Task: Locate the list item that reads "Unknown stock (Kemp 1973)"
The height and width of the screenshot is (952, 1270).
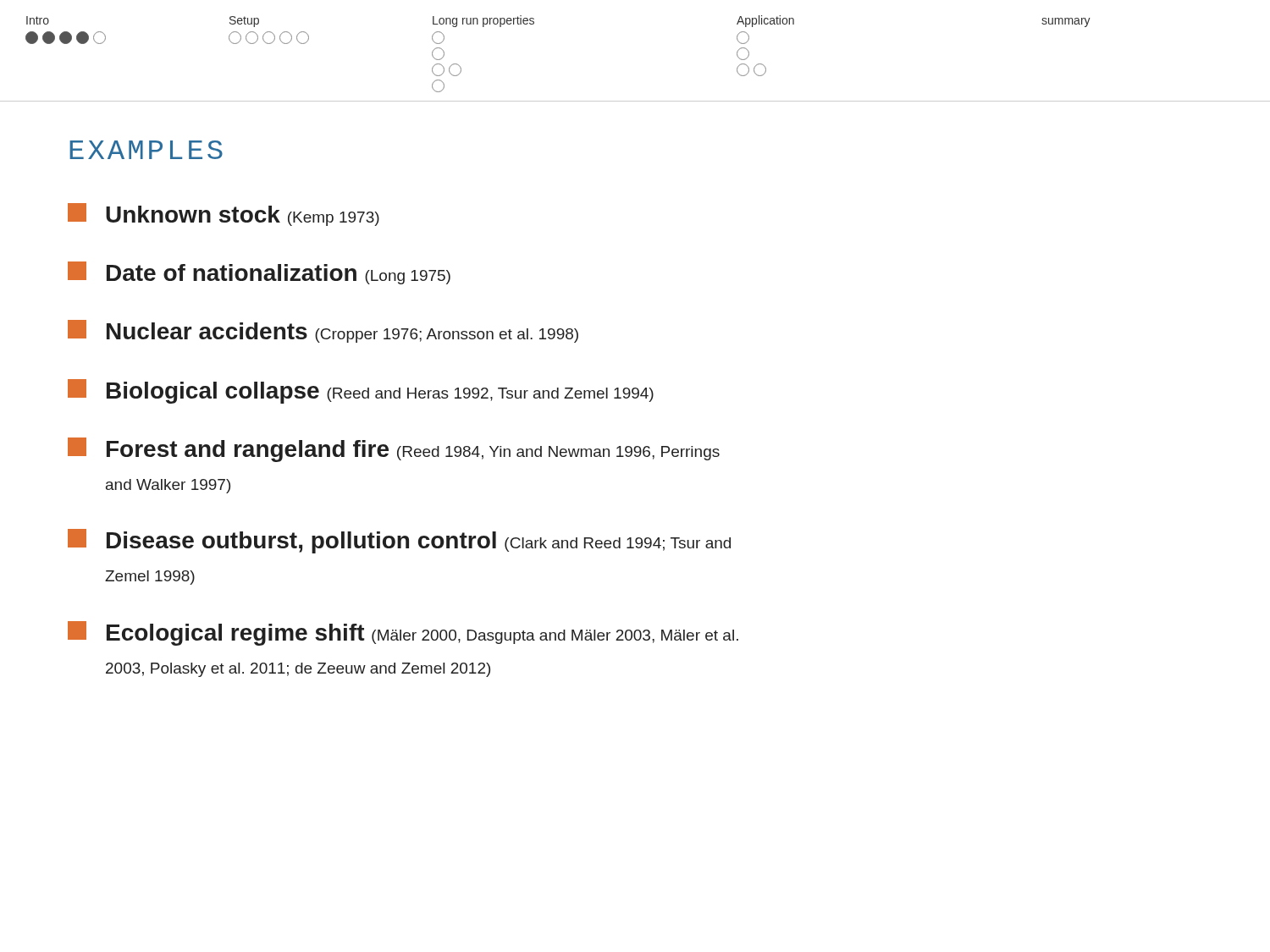Action: coord(224,215)
